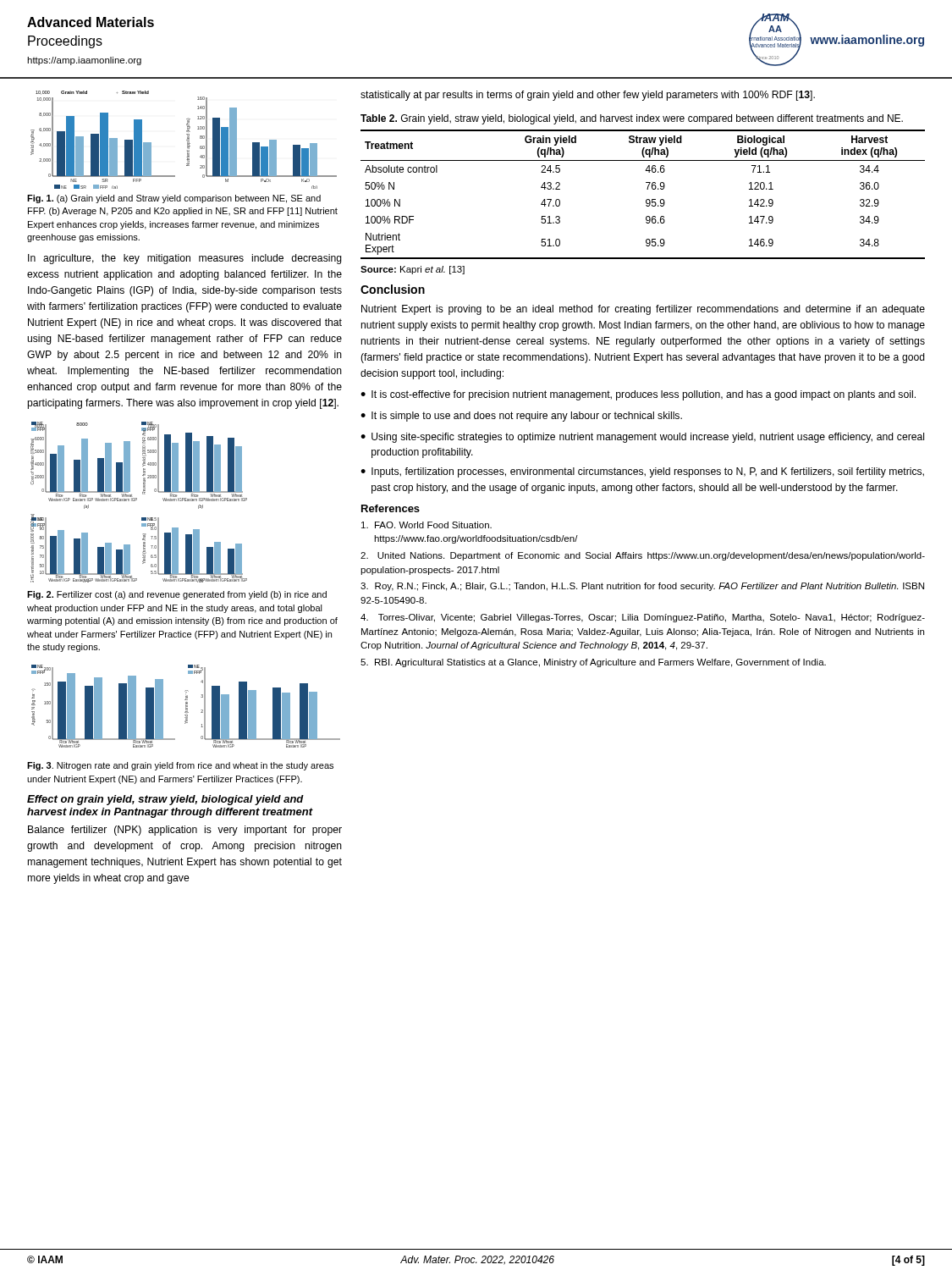Image resolution: width=952 pixels, height=1270 pixels.
Task: Point to the text block starting "5. RBI. Agricultural Statistics at"
Action: point(594,662)
